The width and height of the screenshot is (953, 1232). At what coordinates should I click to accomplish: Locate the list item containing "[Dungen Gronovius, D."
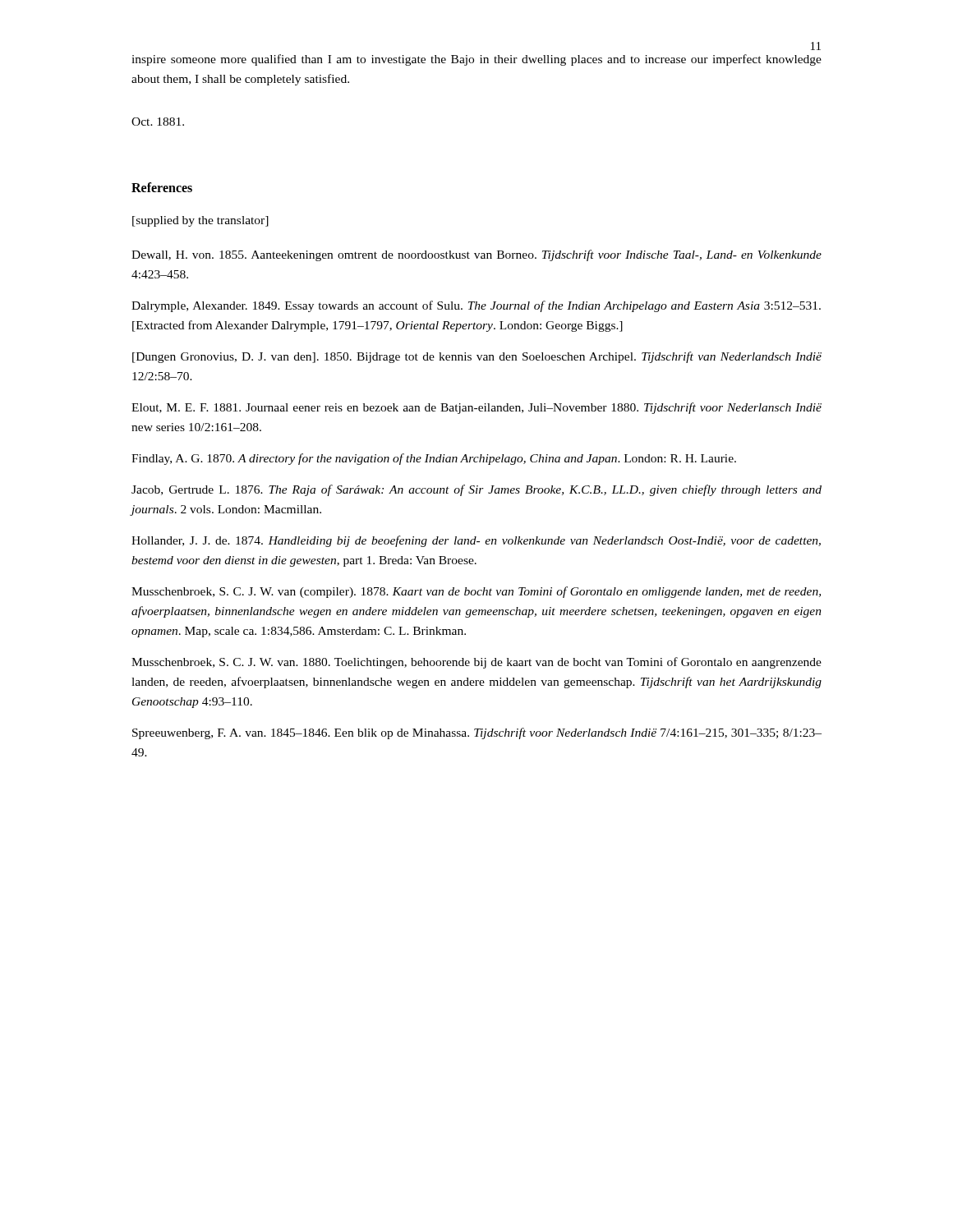[x=476, y=366]
